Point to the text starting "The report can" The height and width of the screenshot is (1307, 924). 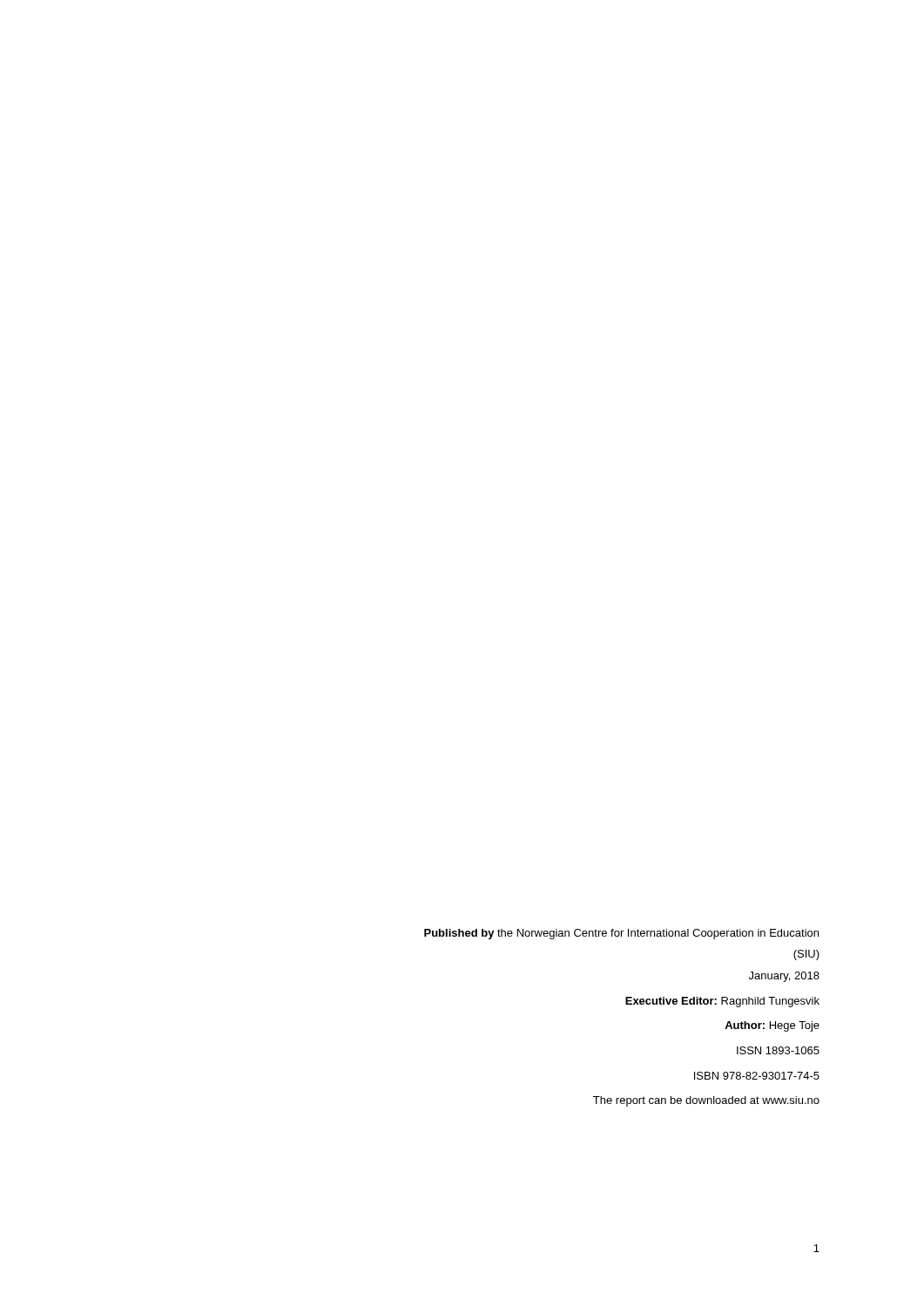pyautogui.click(x=706, y=1100)
